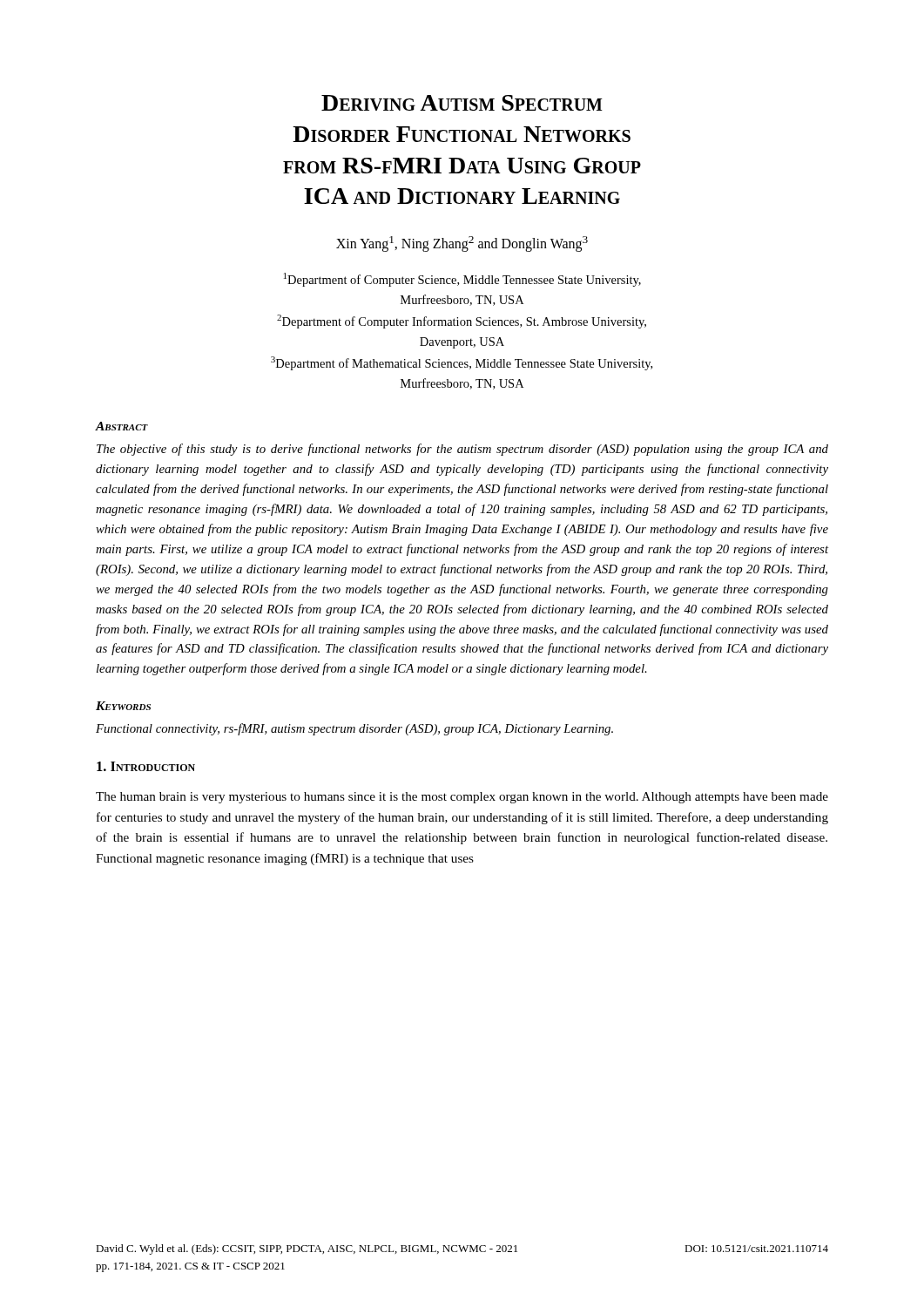Image resolution: width=924 pixels, height=1307 pixels.
Task: Select the text starting "Functional connectivity, rs-fMRI, autism spectrum"
Action: pyautogui.click(x=355, y=729)
